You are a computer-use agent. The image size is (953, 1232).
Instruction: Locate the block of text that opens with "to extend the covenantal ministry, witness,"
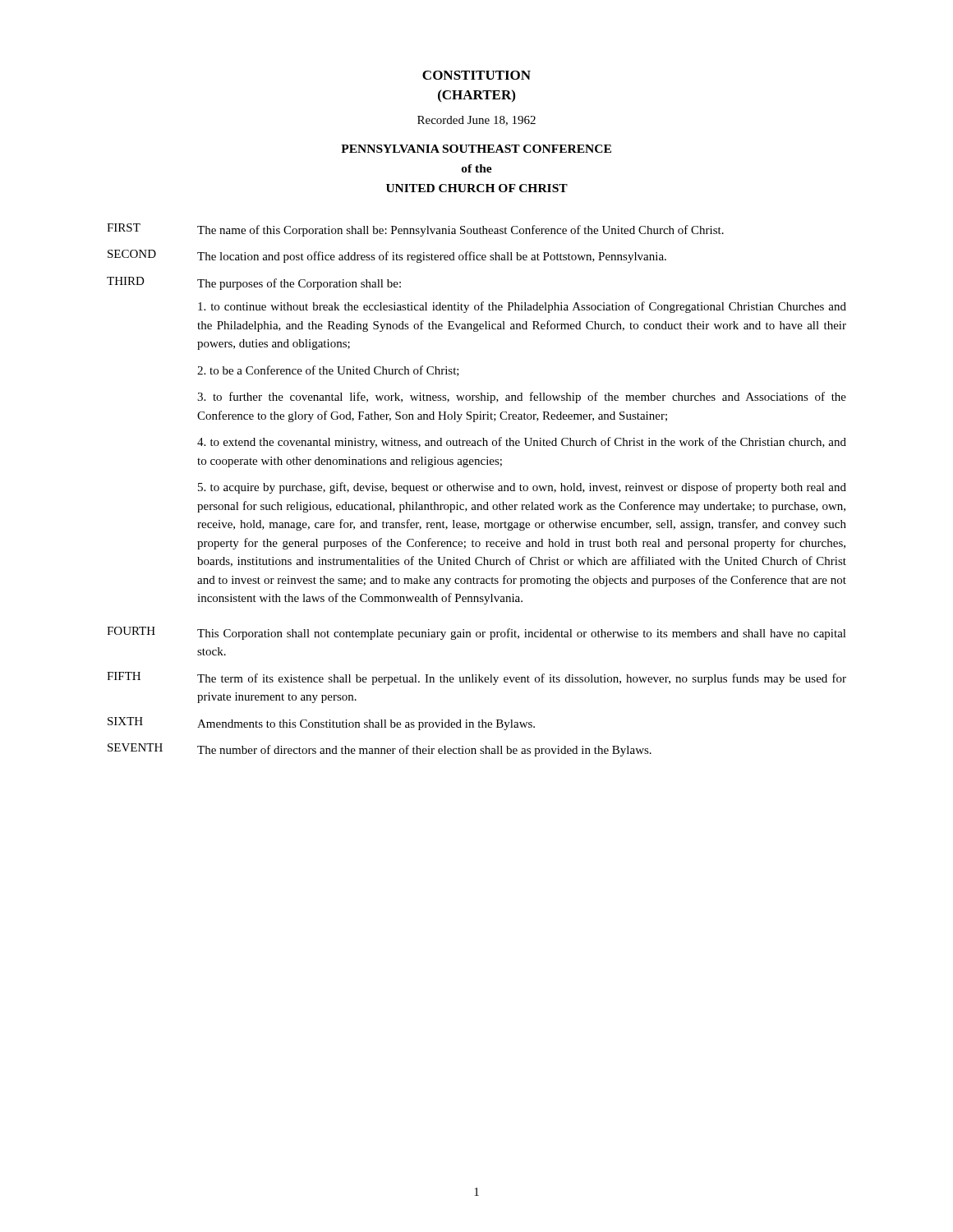[522, 451]
